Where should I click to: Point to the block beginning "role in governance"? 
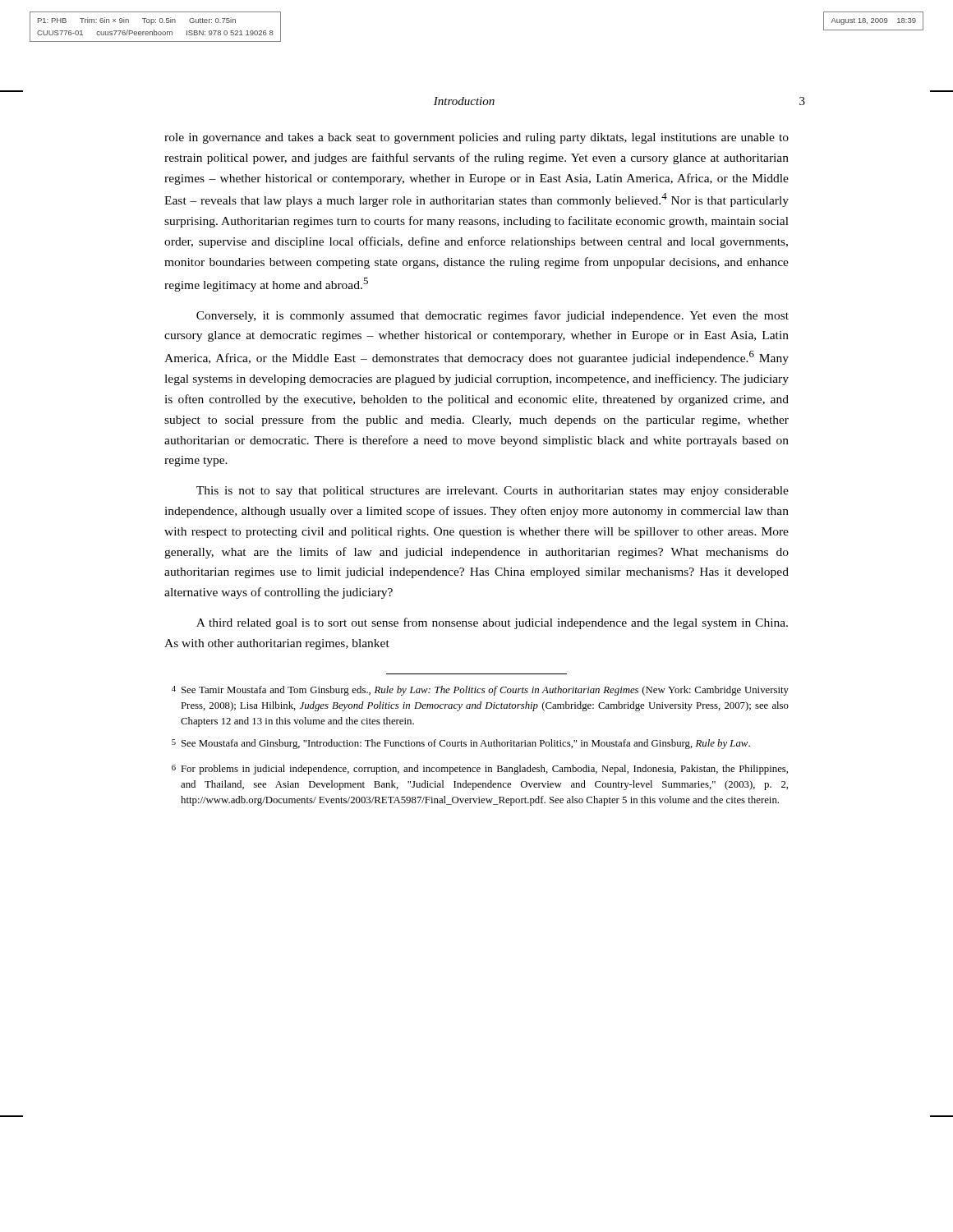[x=476, y=211]
